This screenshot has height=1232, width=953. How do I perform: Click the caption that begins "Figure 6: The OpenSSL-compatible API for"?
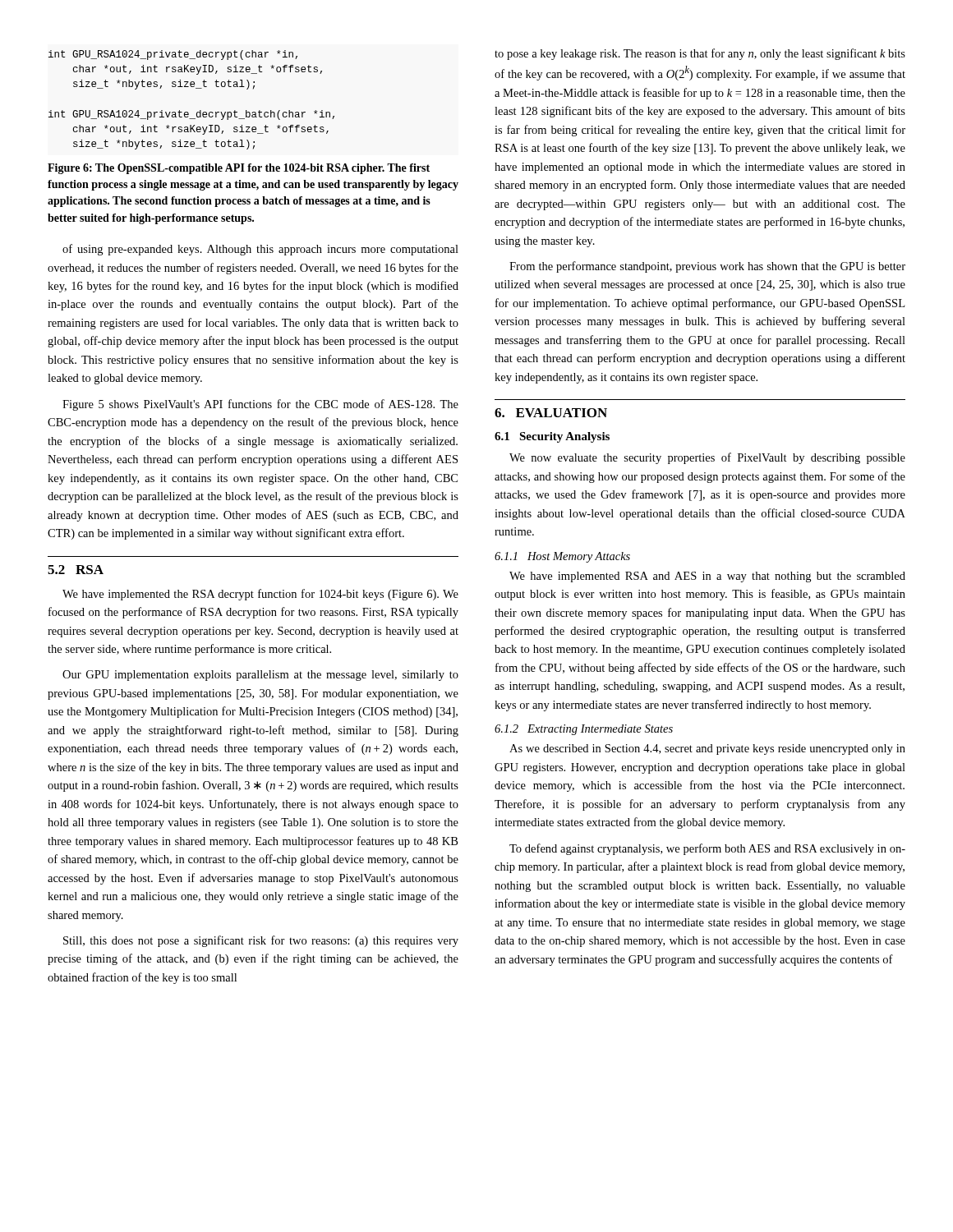tap(253, 193)
